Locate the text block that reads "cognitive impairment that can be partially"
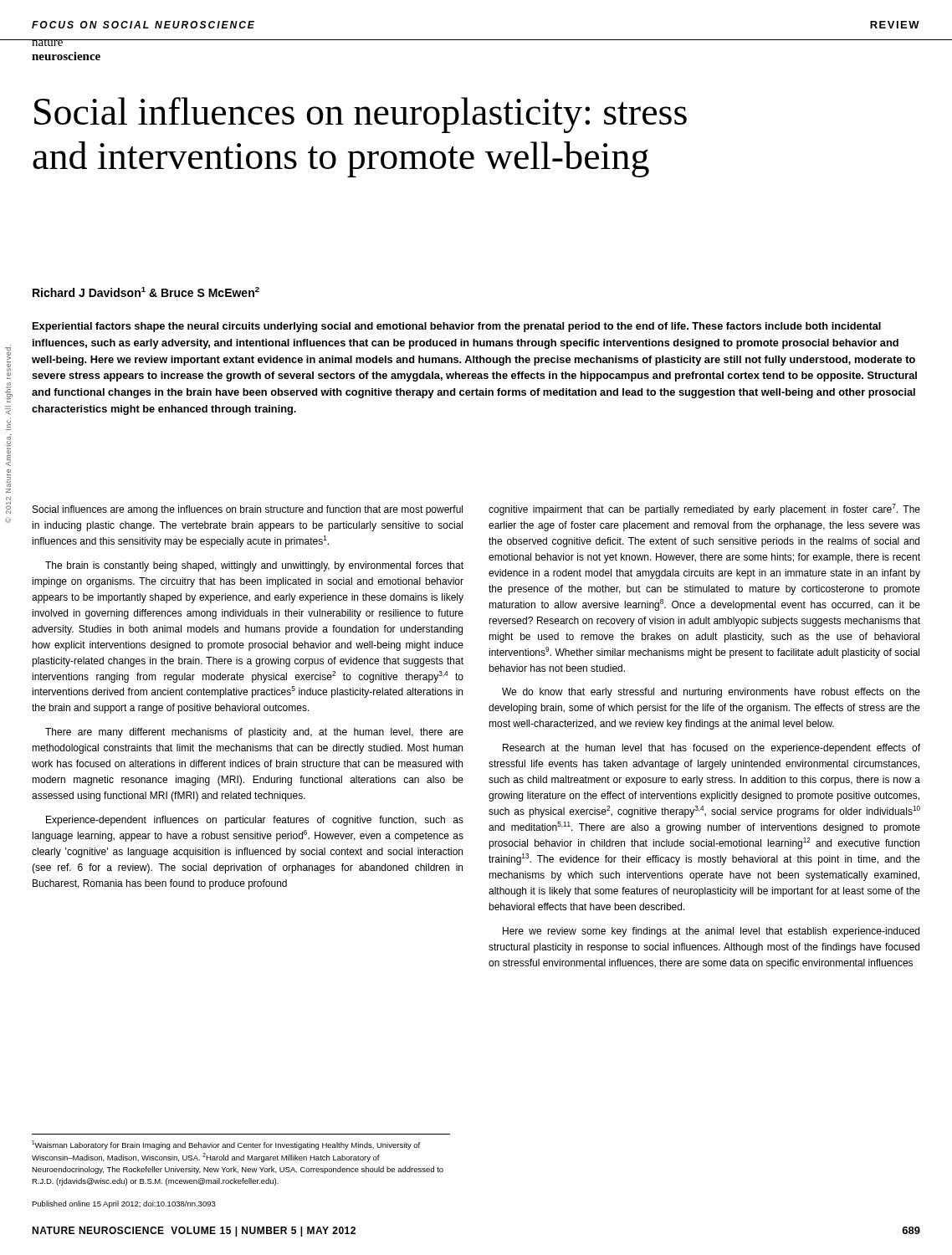 pyautogui.click(x=704, y=737)
